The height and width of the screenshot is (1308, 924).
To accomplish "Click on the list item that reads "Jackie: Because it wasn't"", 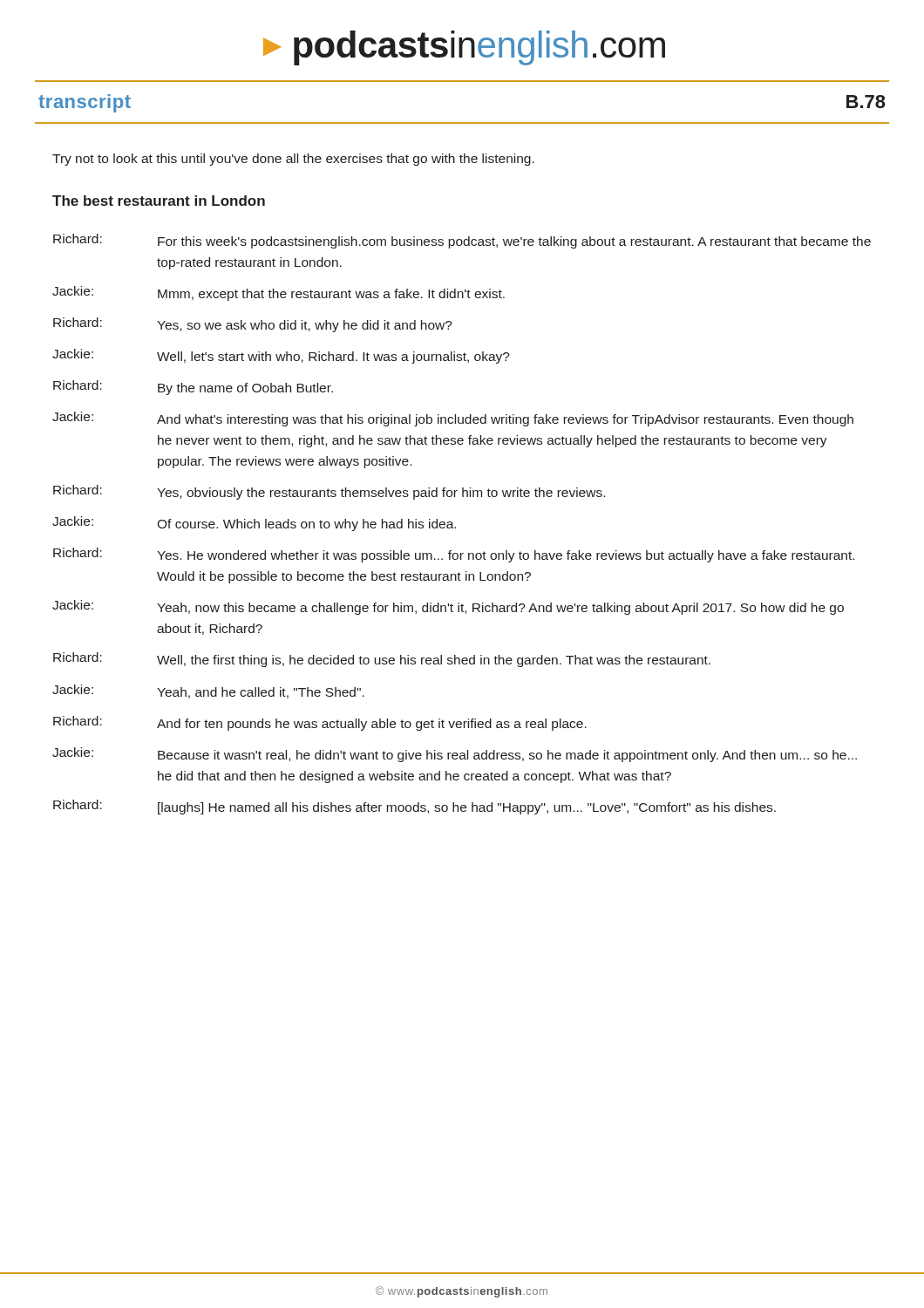I will [x=462, y=765].
